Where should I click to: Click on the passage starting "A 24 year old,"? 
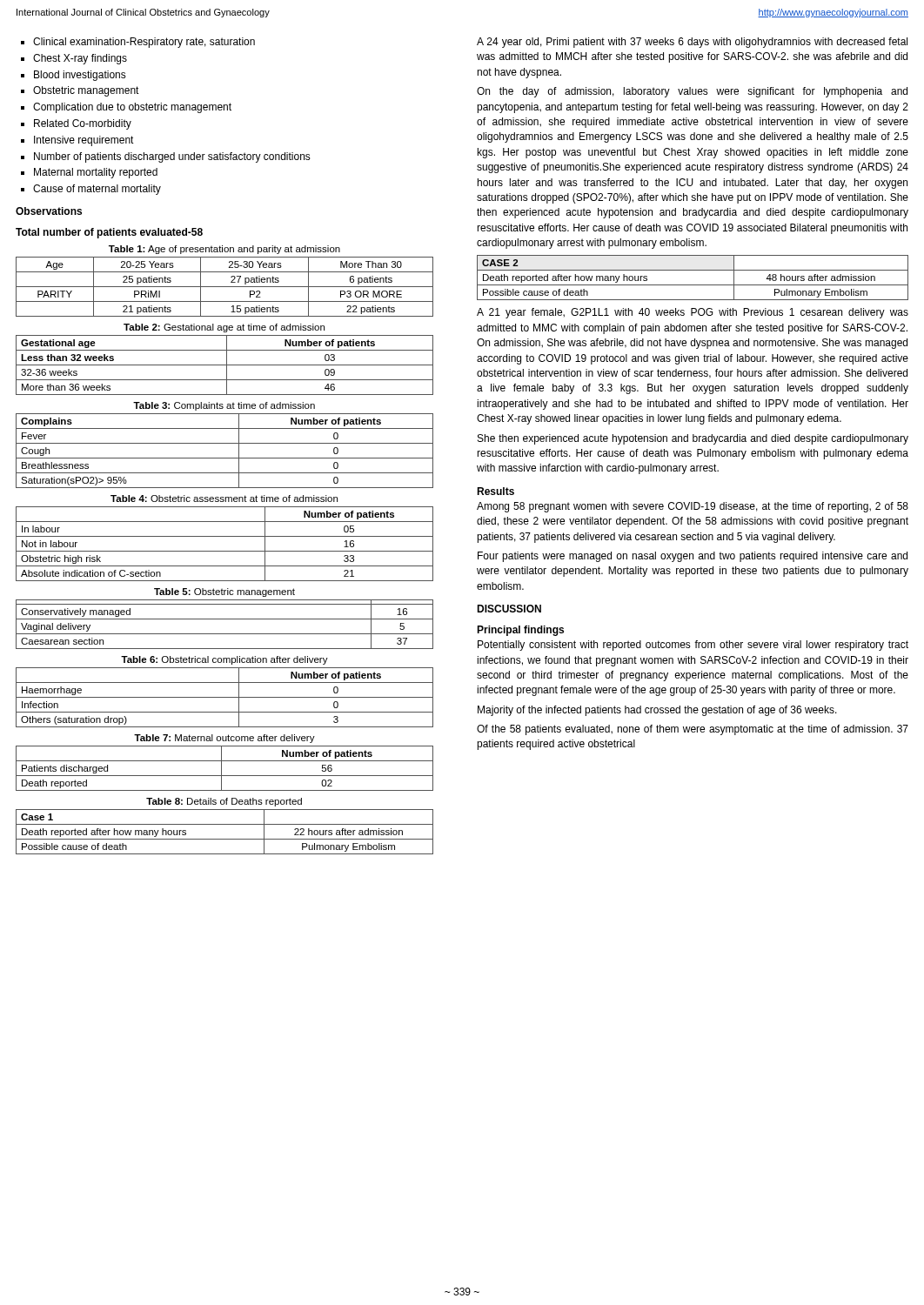693,57
